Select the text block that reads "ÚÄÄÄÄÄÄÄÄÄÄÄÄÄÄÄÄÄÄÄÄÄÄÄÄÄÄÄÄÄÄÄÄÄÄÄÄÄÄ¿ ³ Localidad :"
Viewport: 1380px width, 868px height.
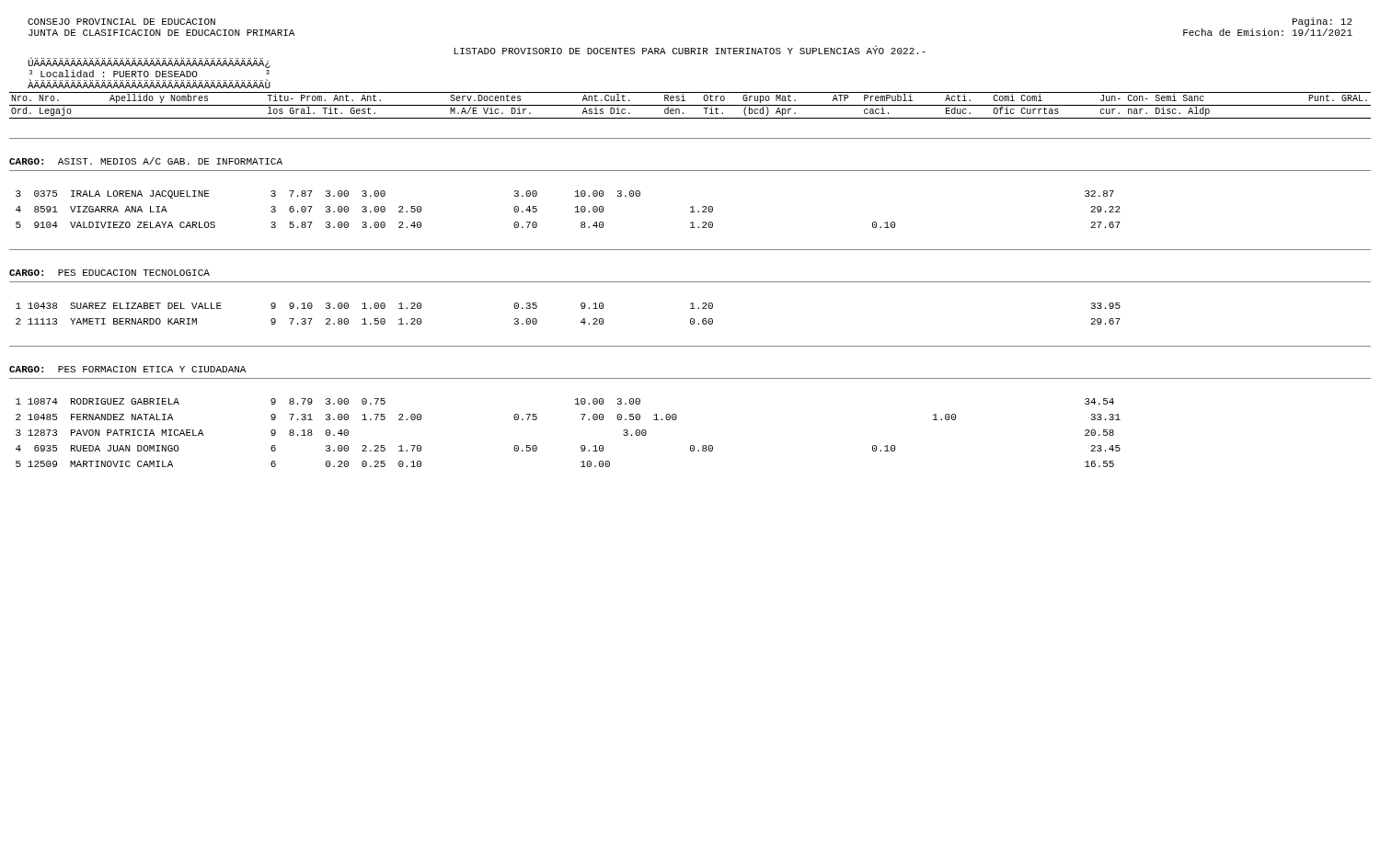(149, 74)
